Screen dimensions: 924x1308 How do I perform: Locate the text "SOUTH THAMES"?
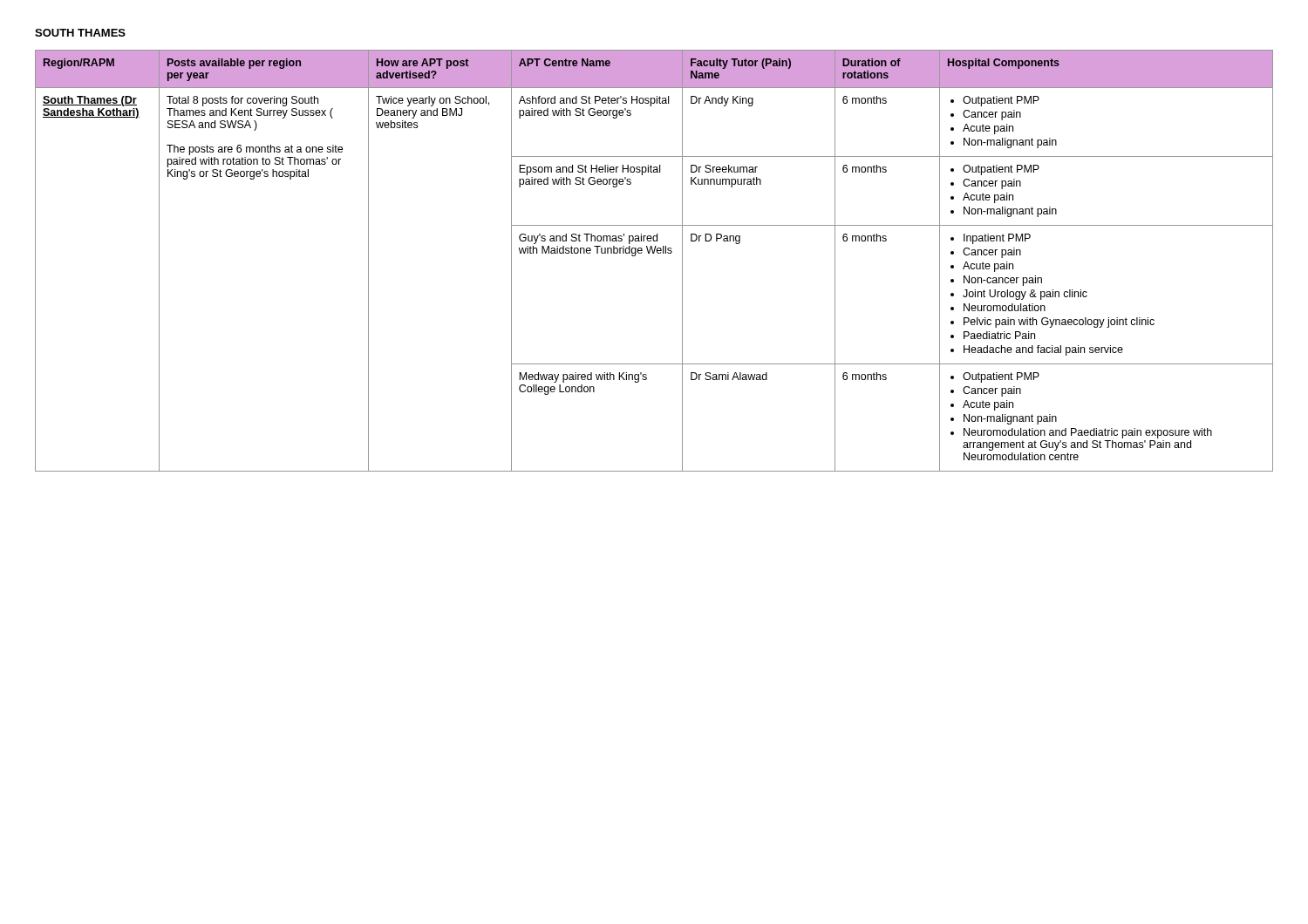point(80,33)
